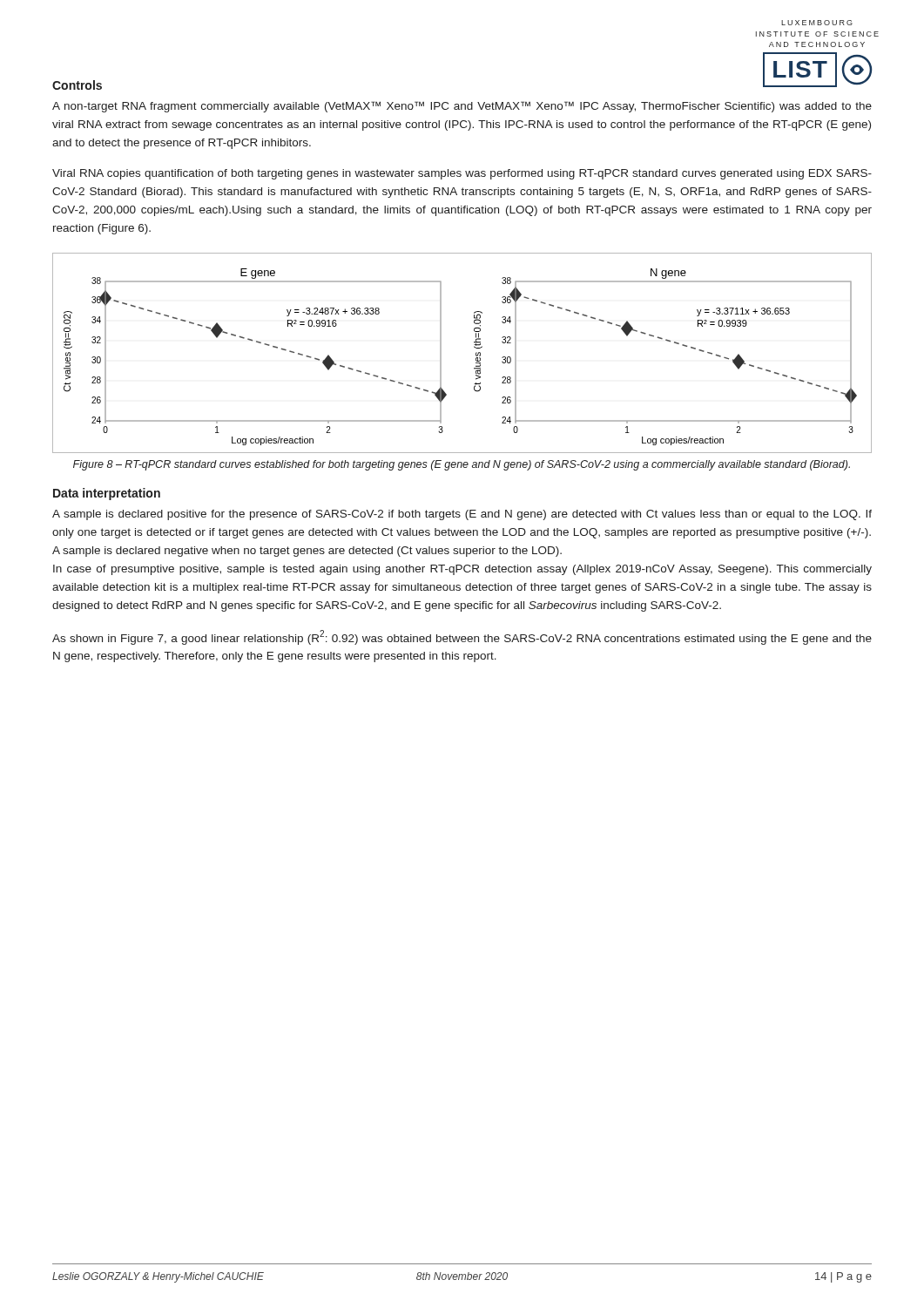Click on the block starting "Viral RNA copies quantification of both"
The height and width of the screenshot is (1307, 924).
[462, 200]
